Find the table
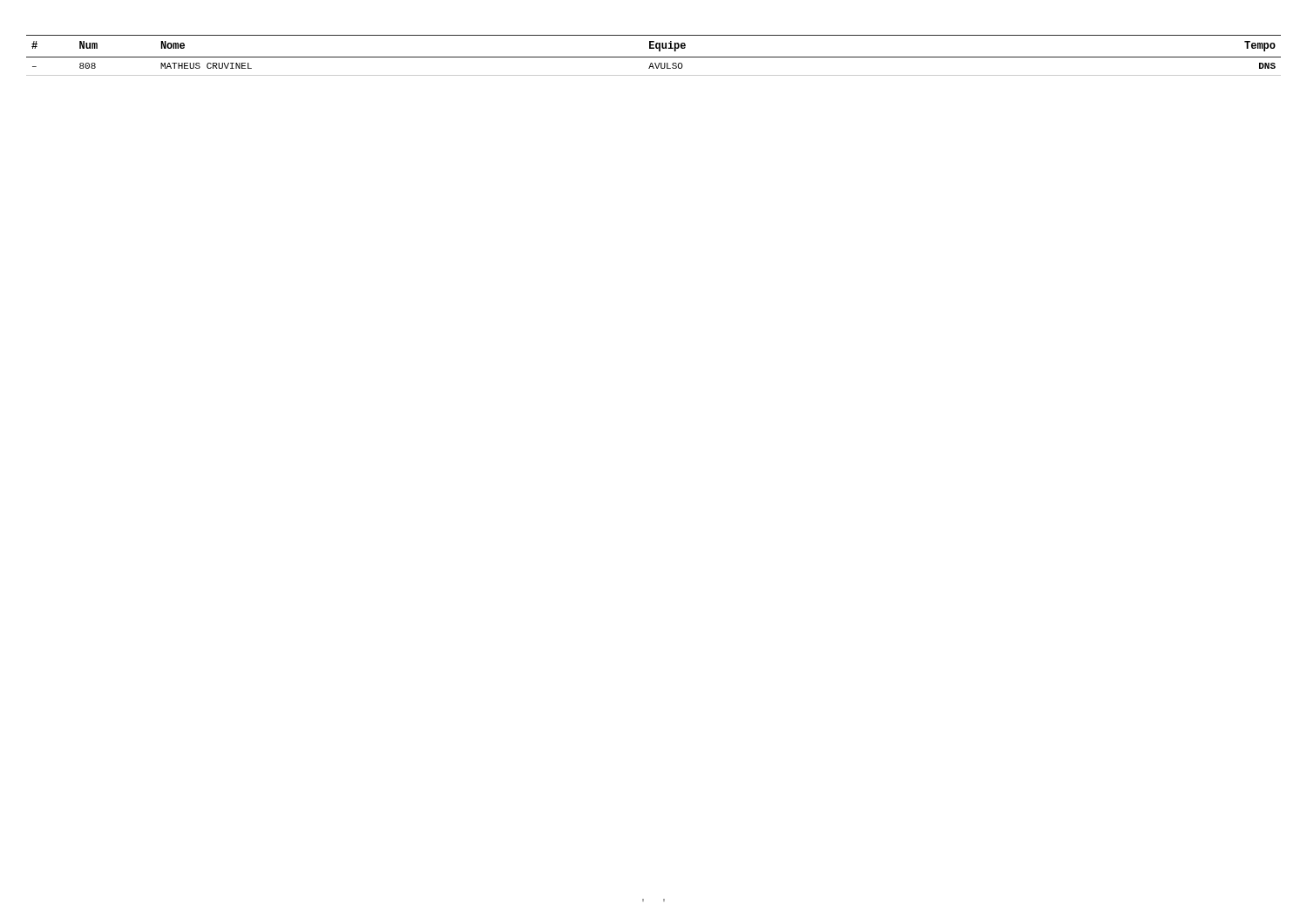This screenshot has width=1307, height=924. click(x=654, y=55)
